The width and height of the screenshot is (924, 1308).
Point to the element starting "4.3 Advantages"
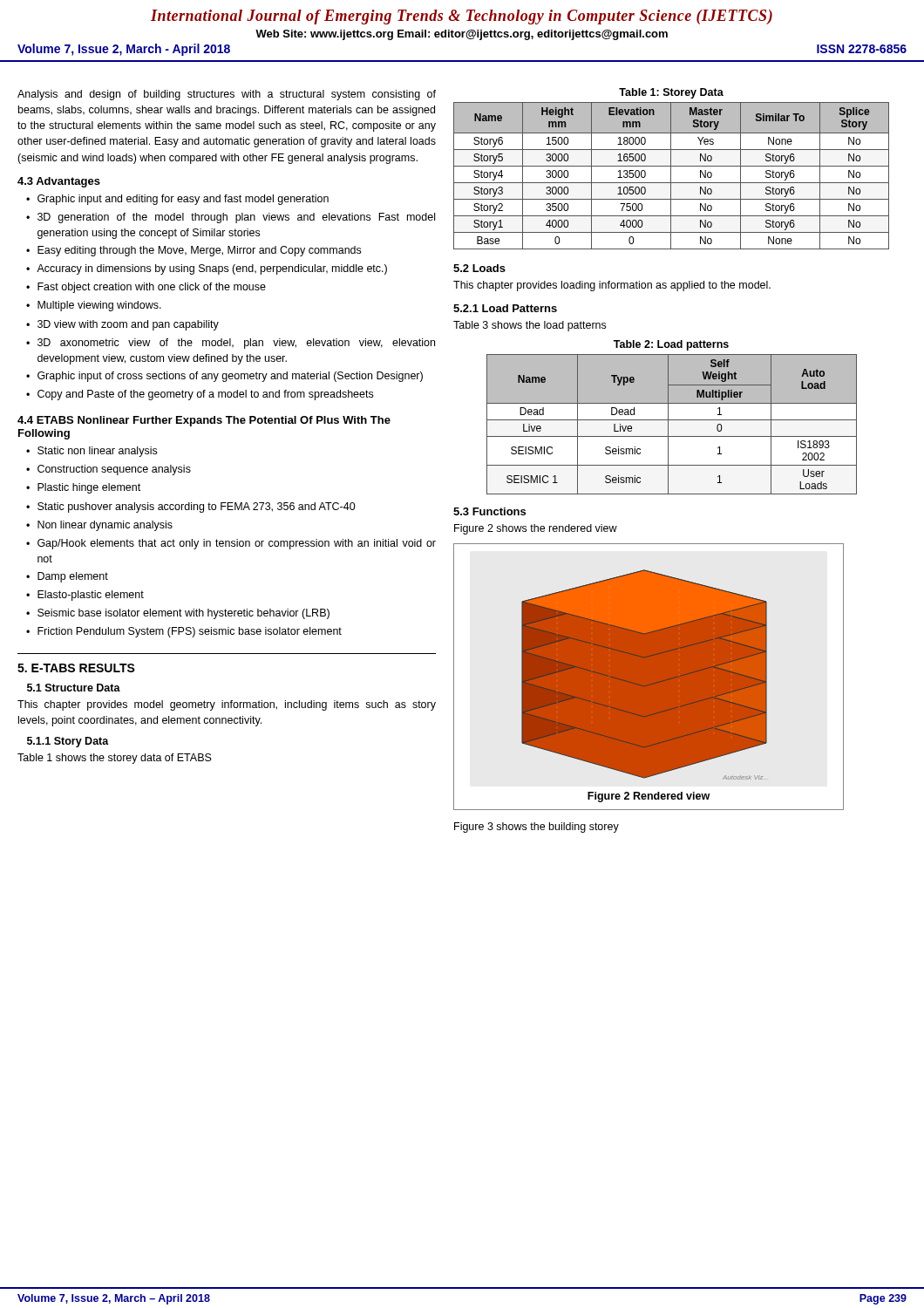point(59,181)
